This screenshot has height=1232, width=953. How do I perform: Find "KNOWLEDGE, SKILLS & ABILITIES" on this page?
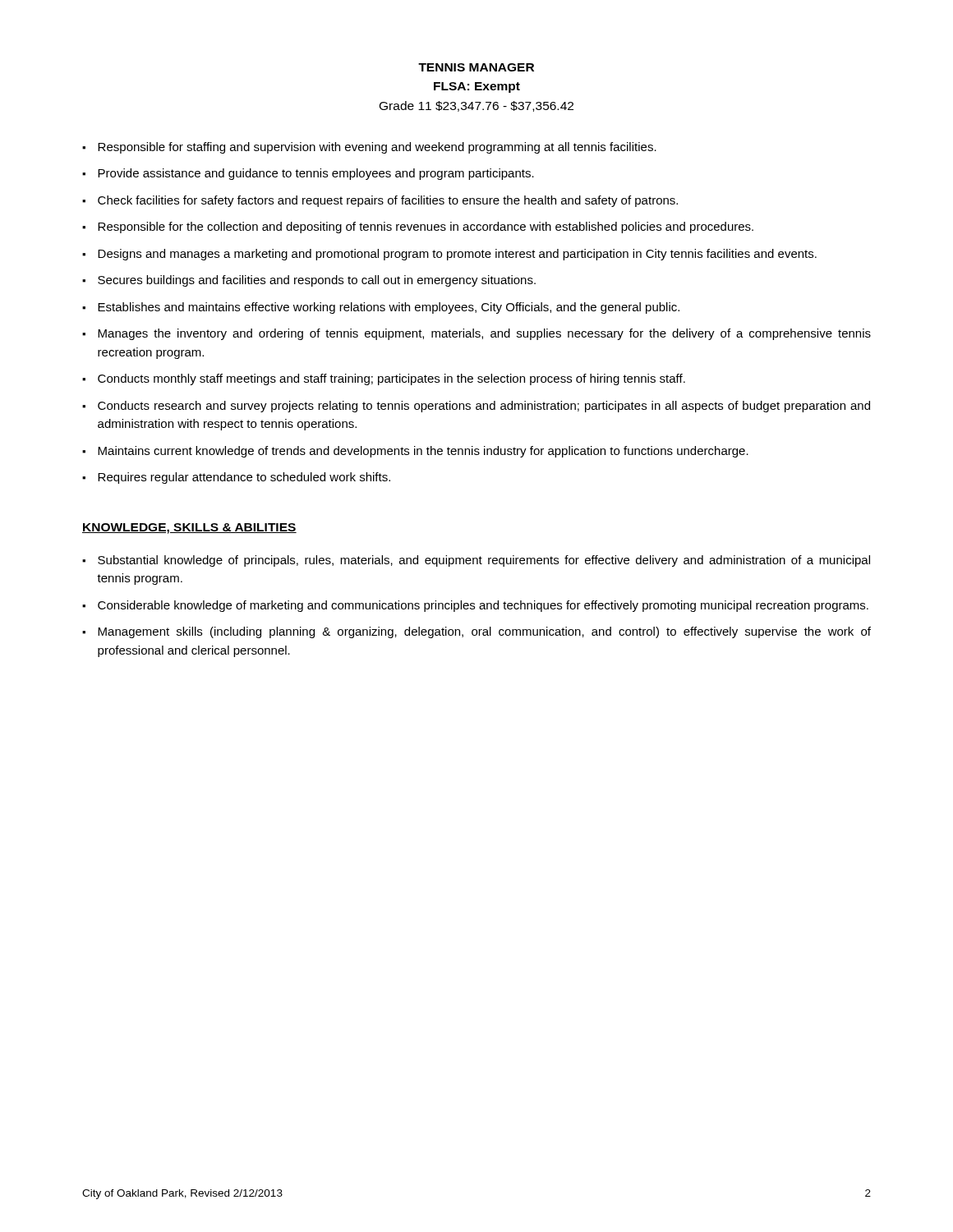click(x=189, y=527)
